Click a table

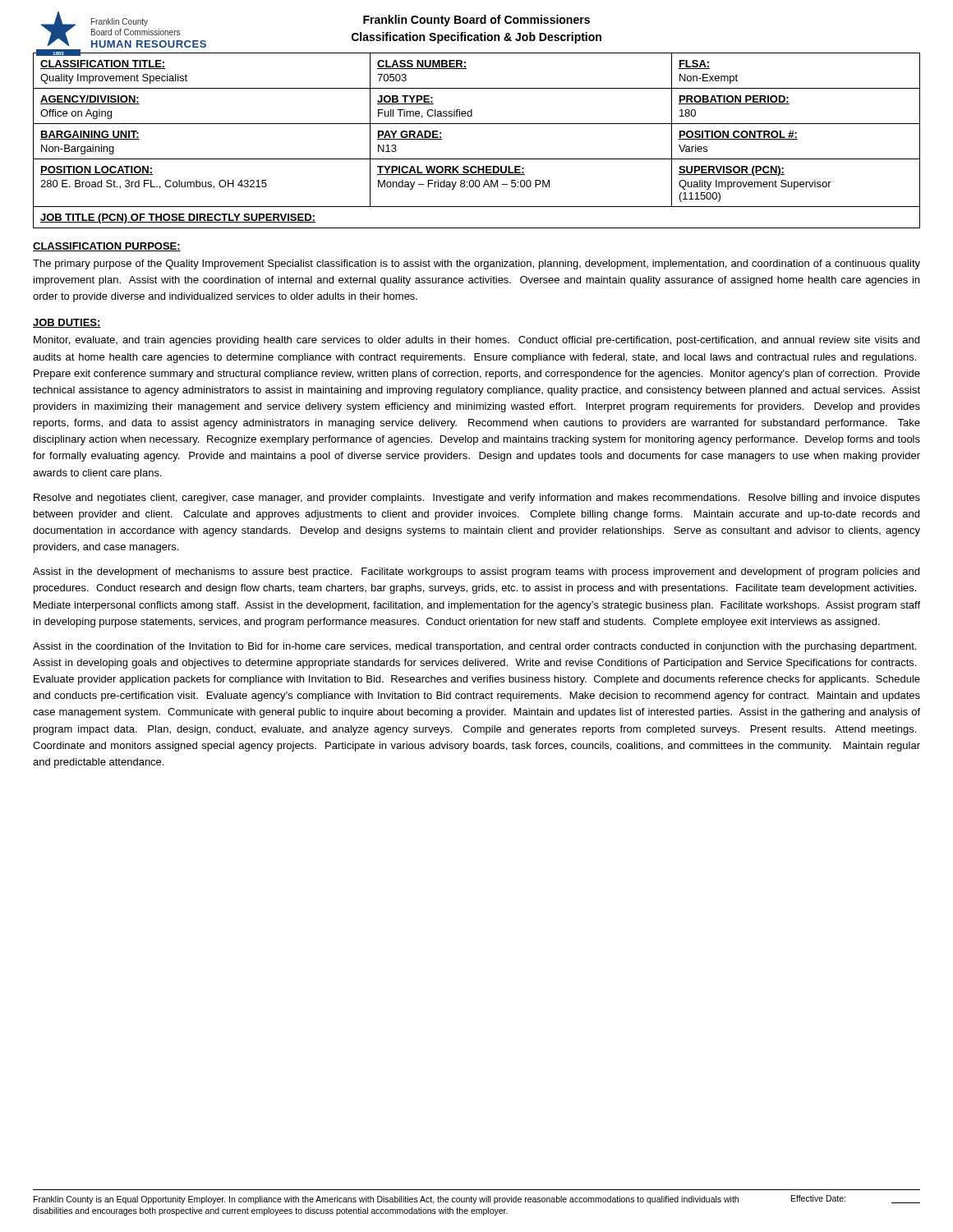(476, 140)
